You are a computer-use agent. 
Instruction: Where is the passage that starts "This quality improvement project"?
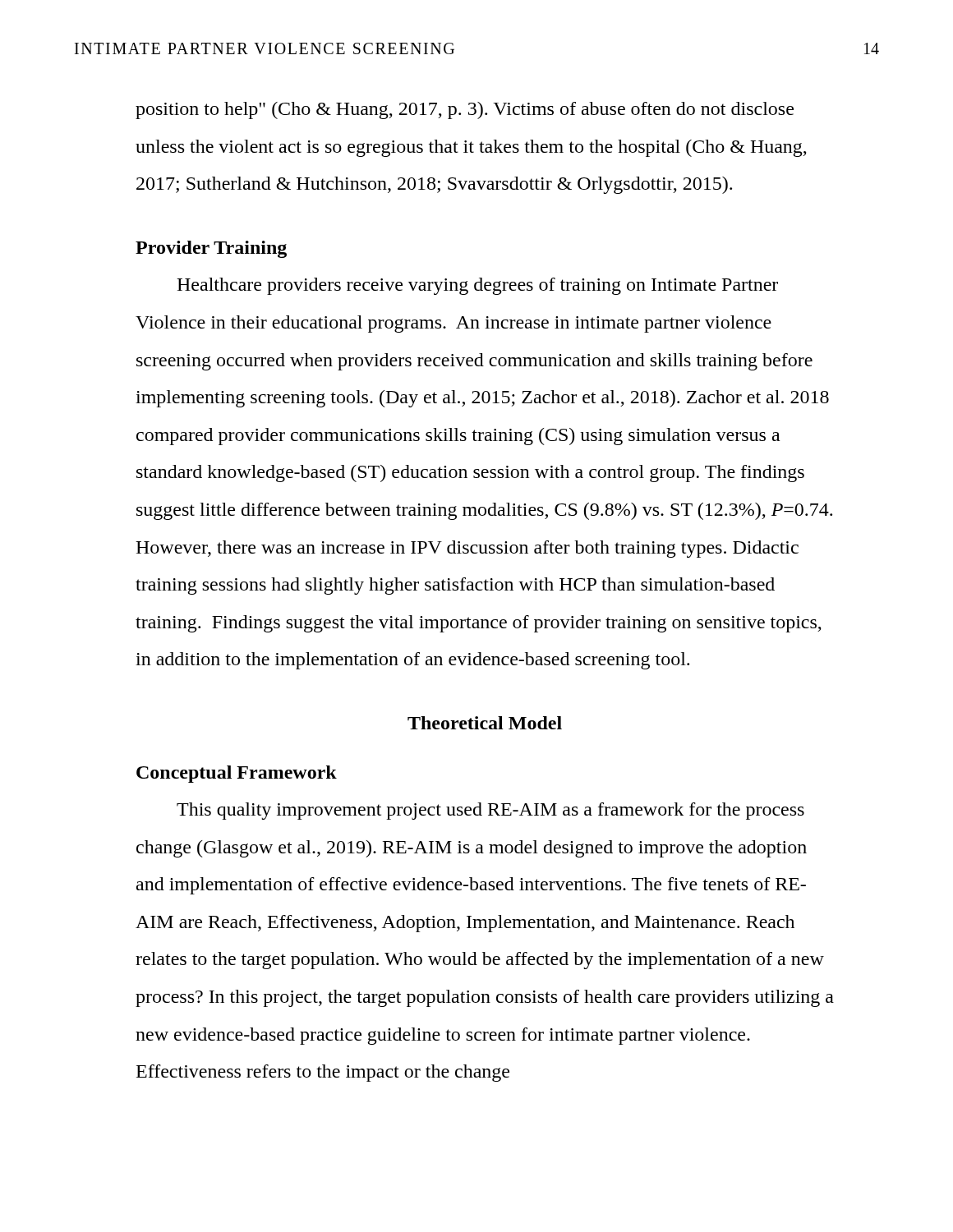(485, 940)
